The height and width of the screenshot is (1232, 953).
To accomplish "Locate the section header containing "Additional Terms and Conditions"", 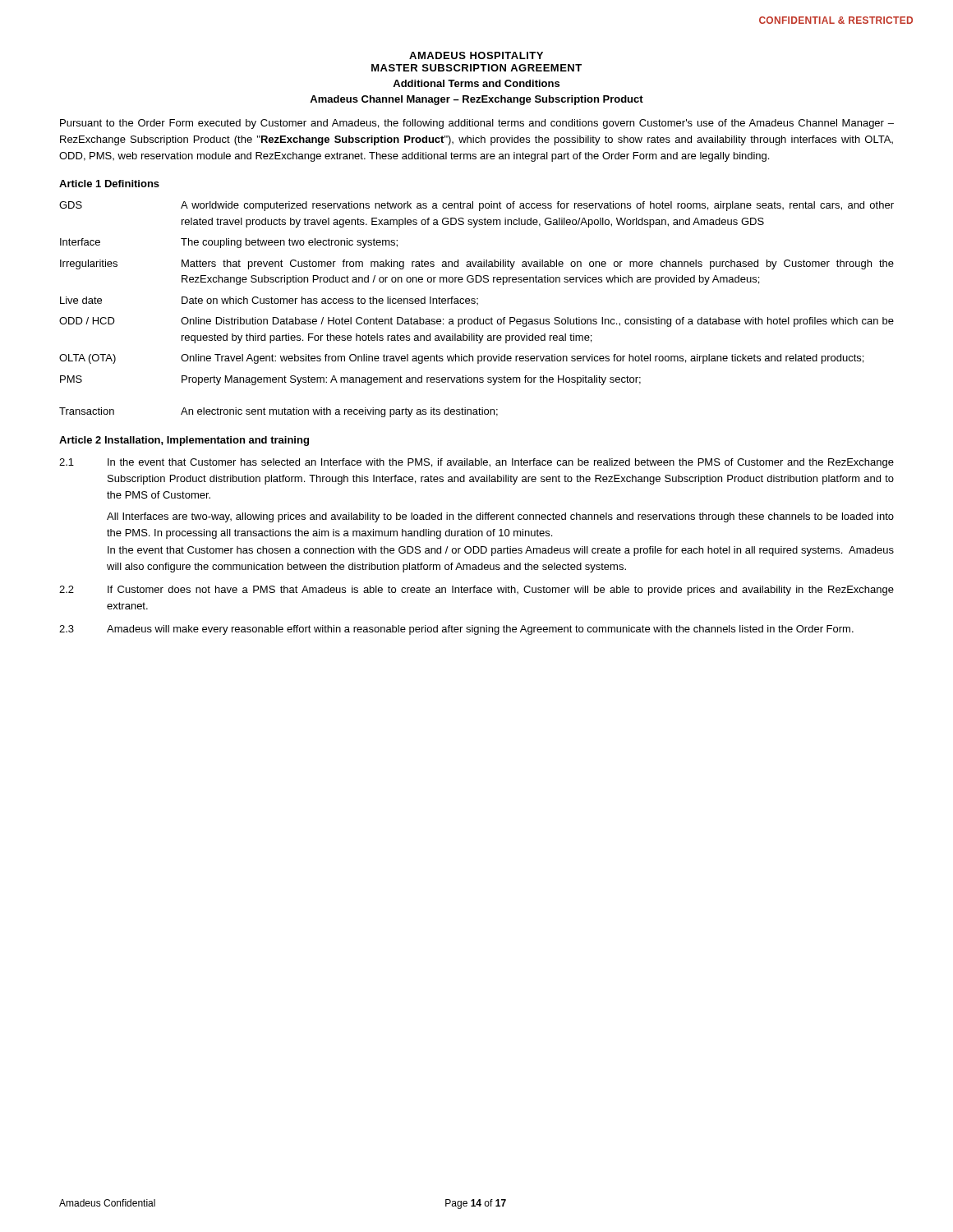I will [x=476, y=83].
